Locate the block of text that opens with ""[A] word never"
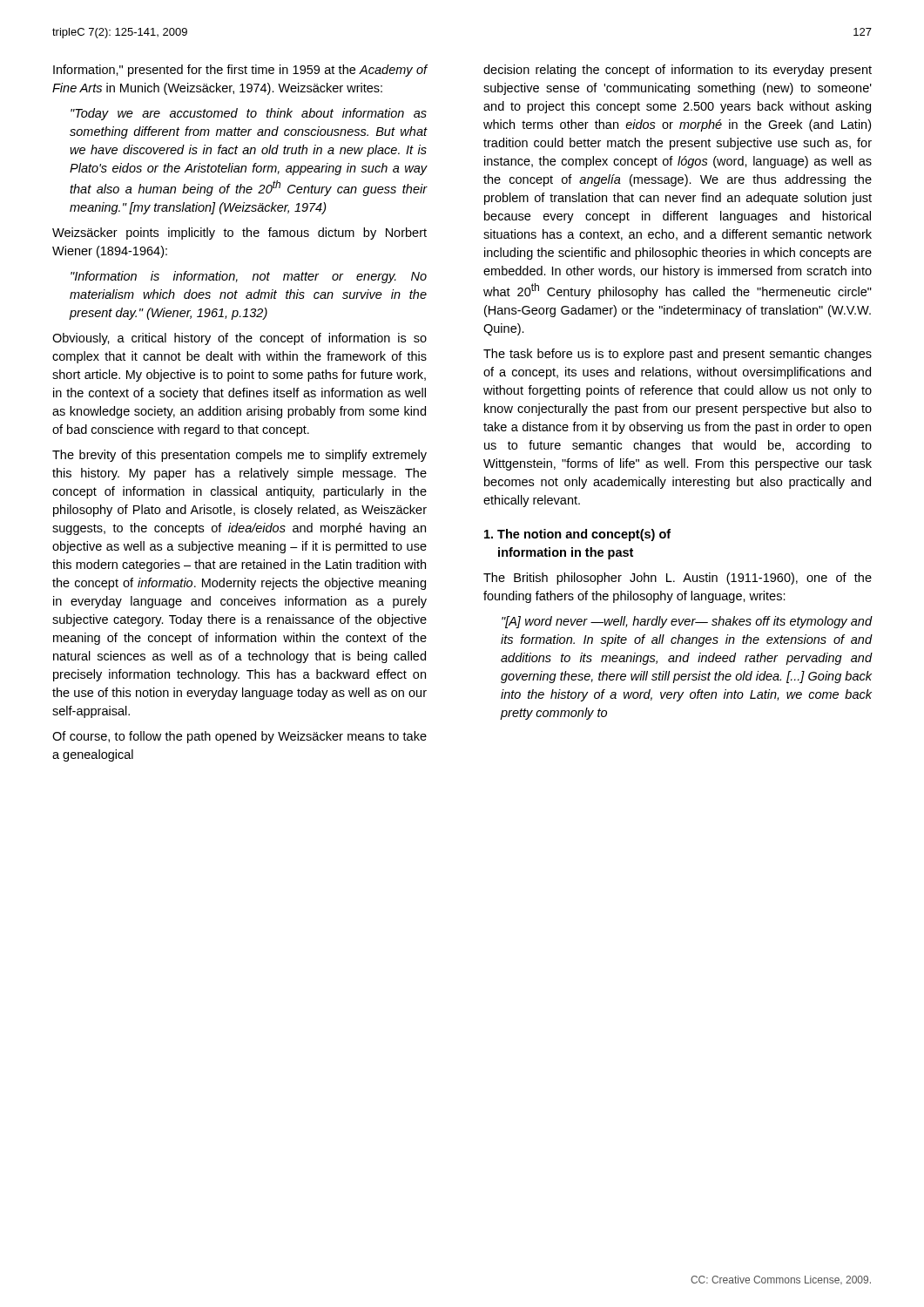This screenshot has width=924, height=1307. (x=686, y=668)
